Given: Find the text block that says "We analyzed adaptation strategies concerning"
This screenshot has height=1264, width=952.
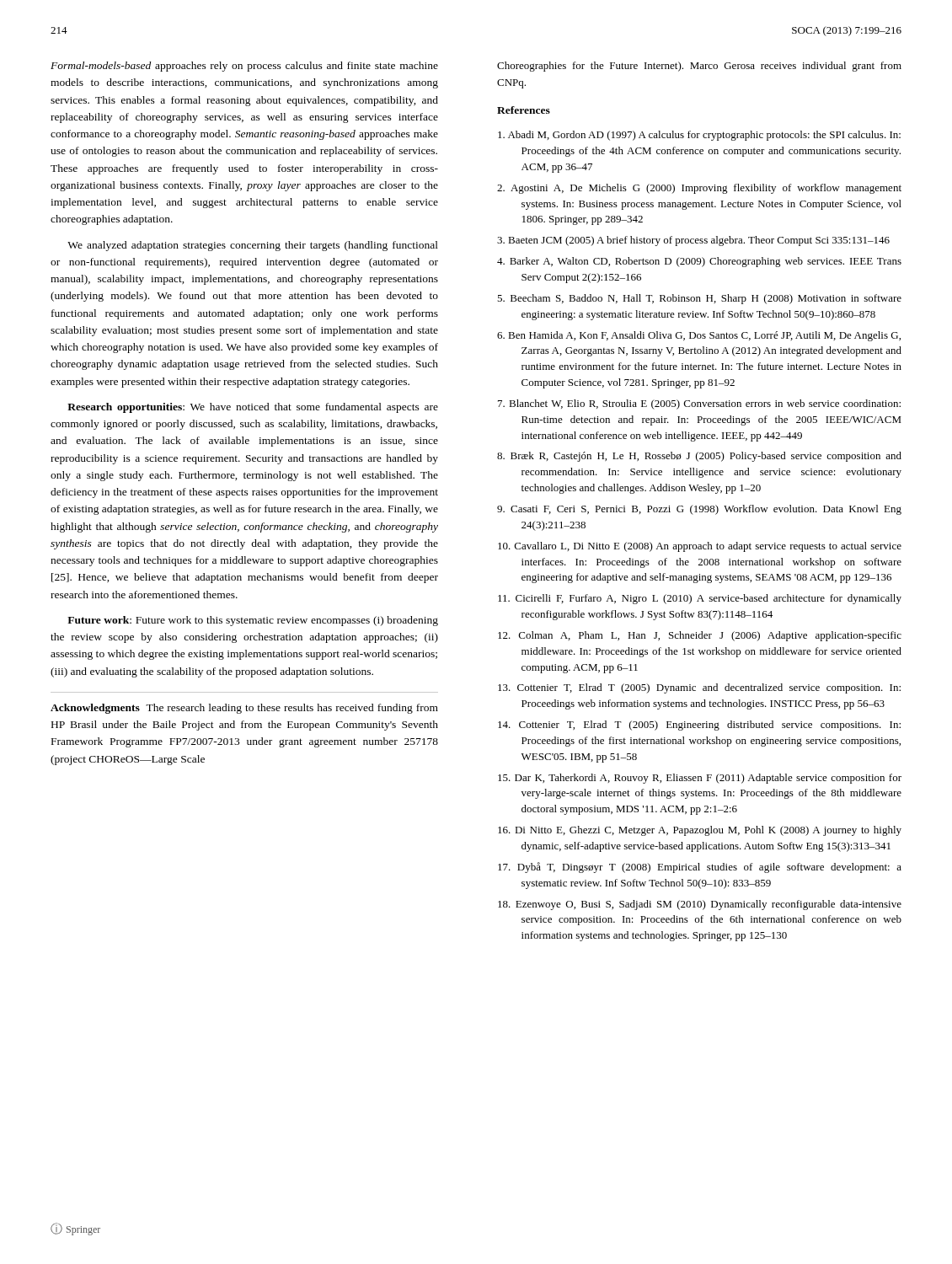Looking at the screenshot, I should coord(244,313).
